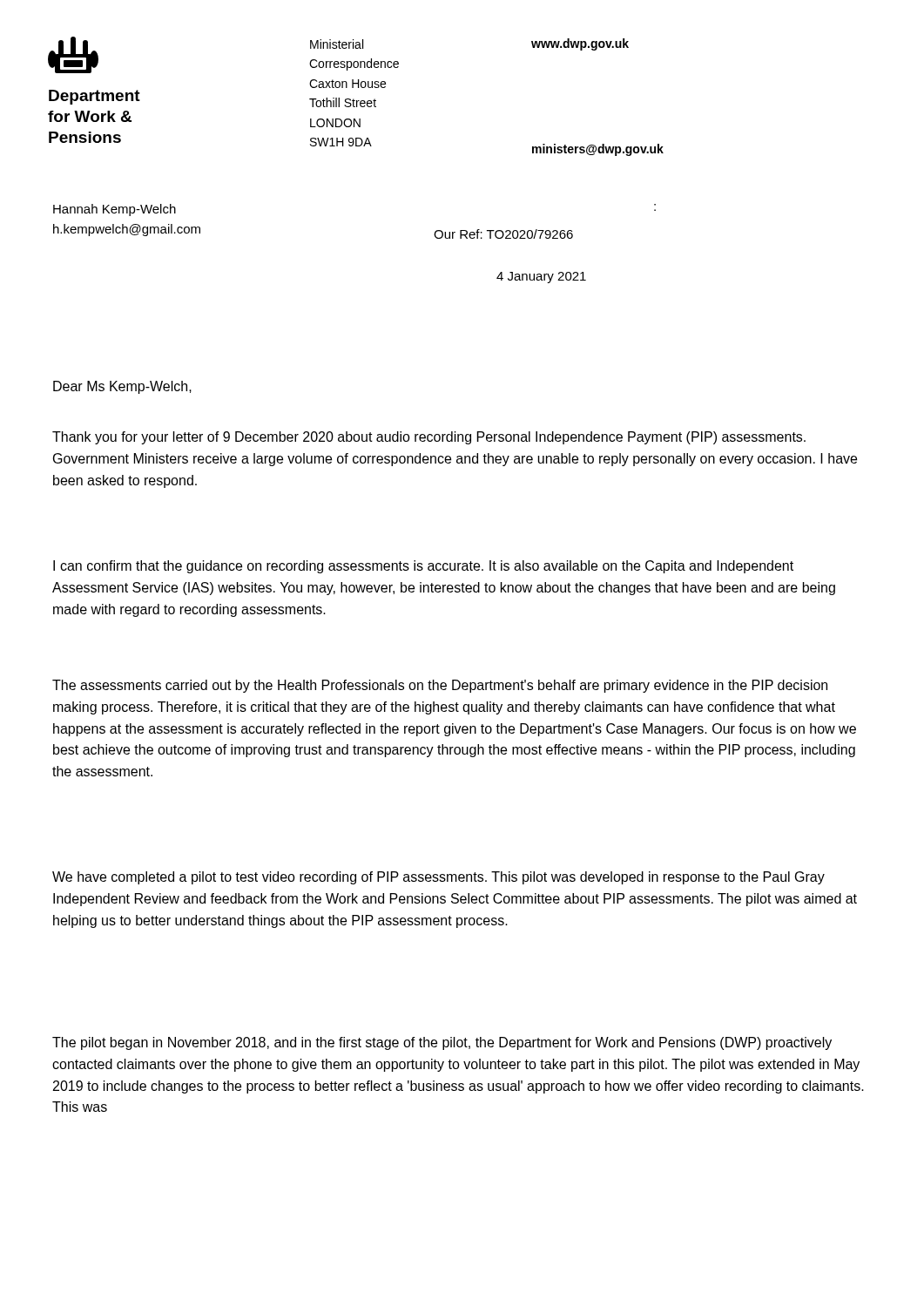This screenshot has width=924, height=1307.
Task: Locate the text "Our Ref: TO2020/79266"
Action: click(x=504, y=234)
